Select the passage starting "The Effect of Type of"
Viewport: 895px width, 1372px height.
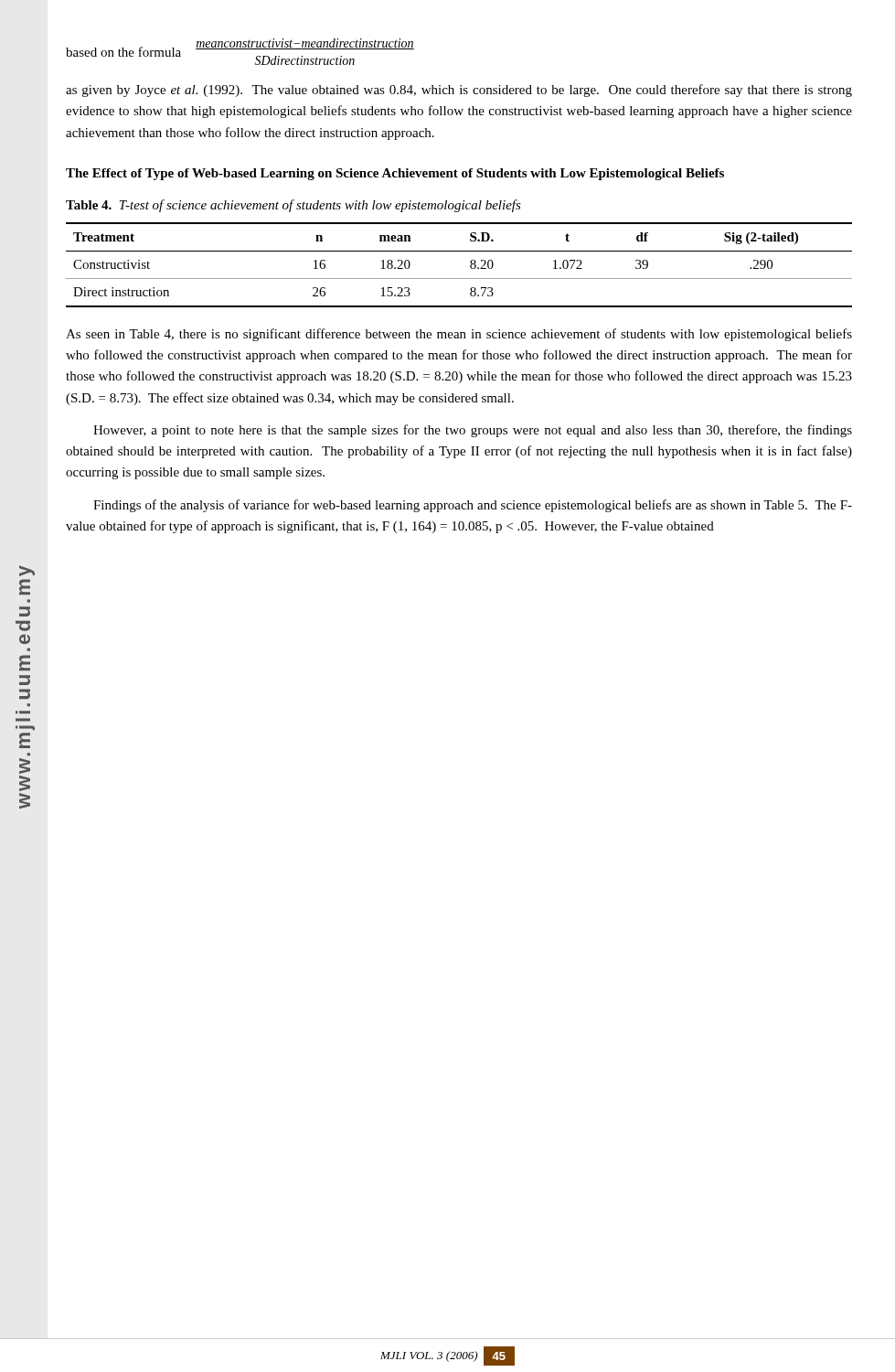click(395, 173)
